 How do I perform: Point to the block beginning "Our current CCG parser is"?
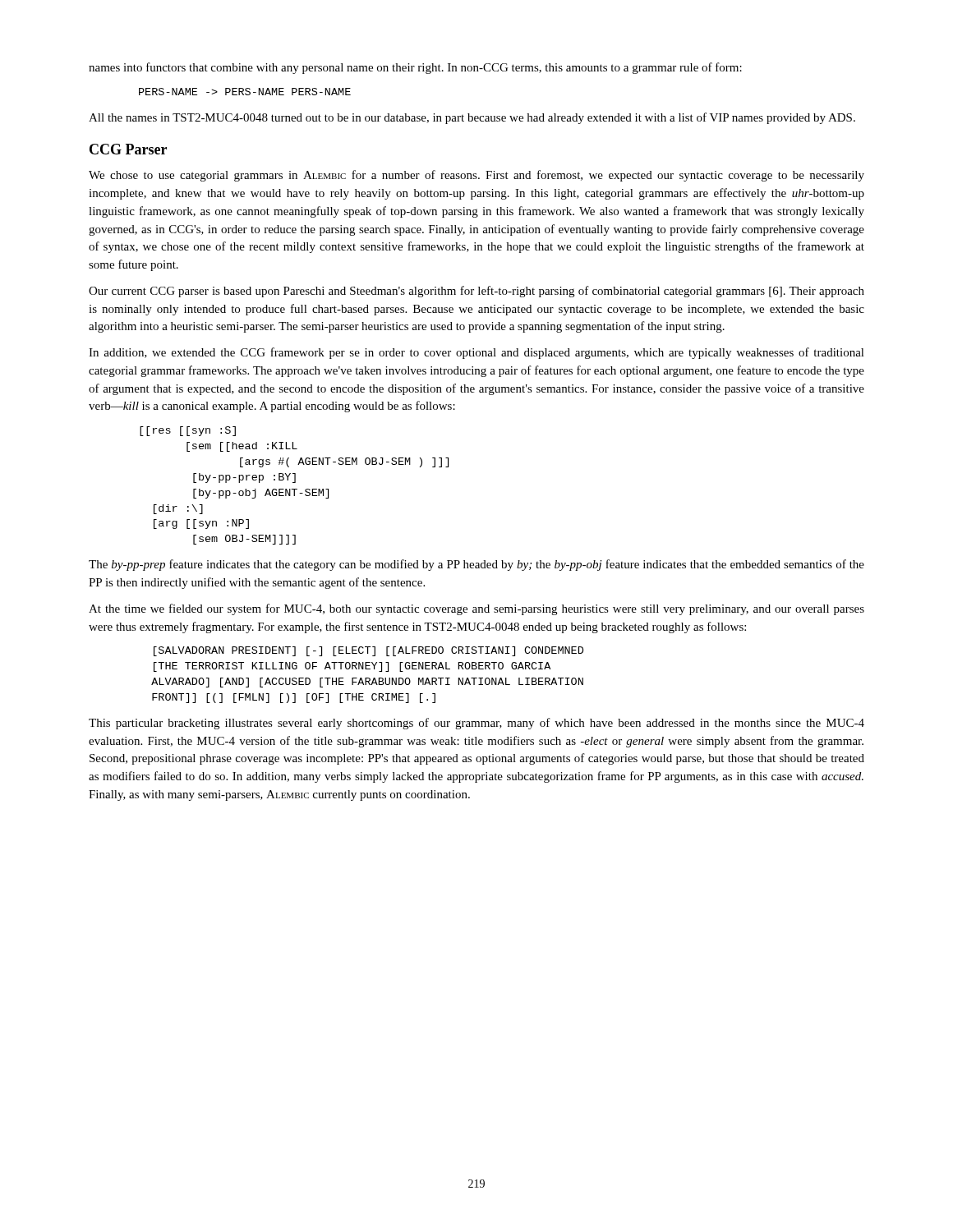point(476,309)
